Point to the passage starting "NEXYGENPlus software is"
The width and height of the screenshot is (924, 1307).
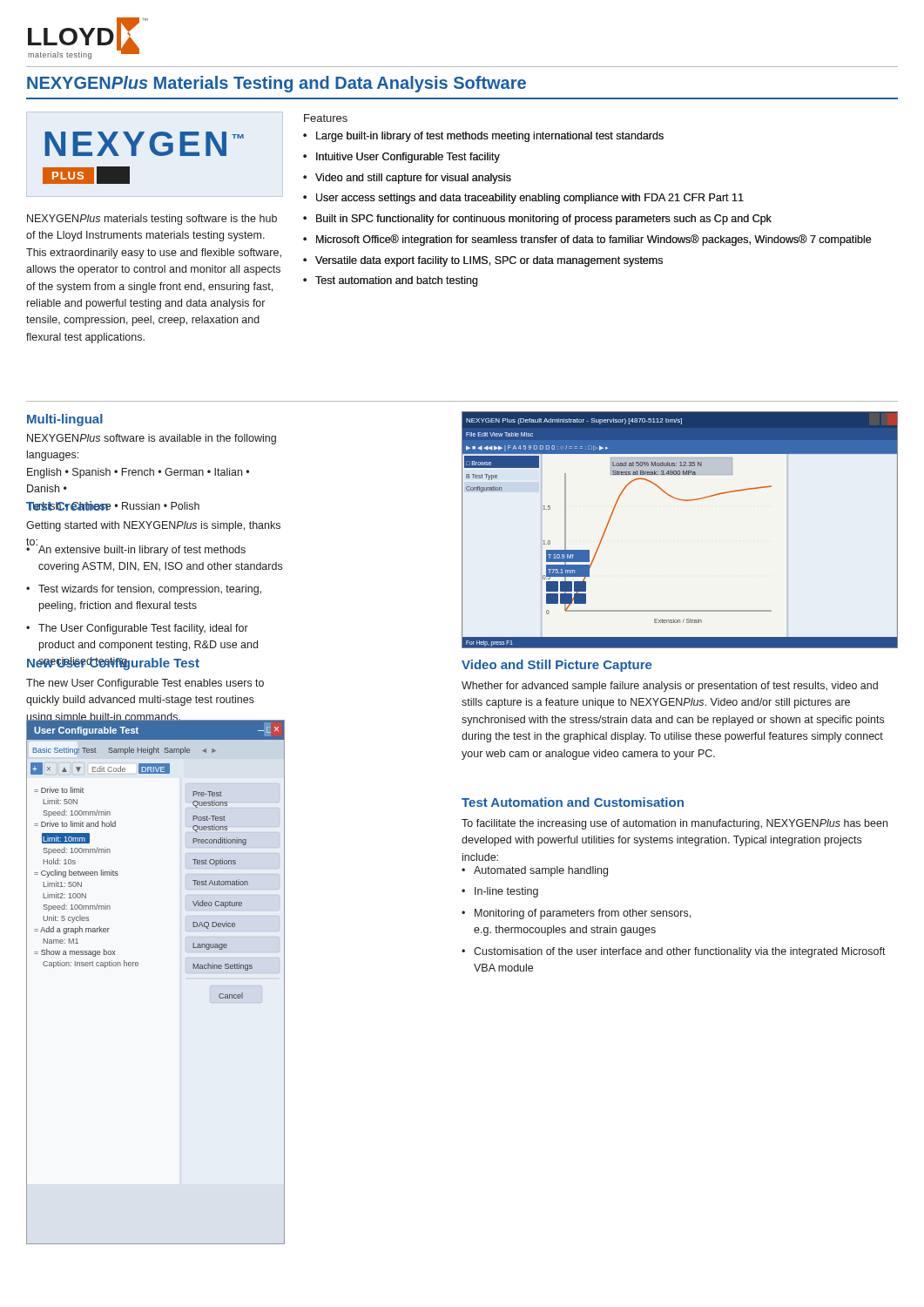click(x=151, y=472)
